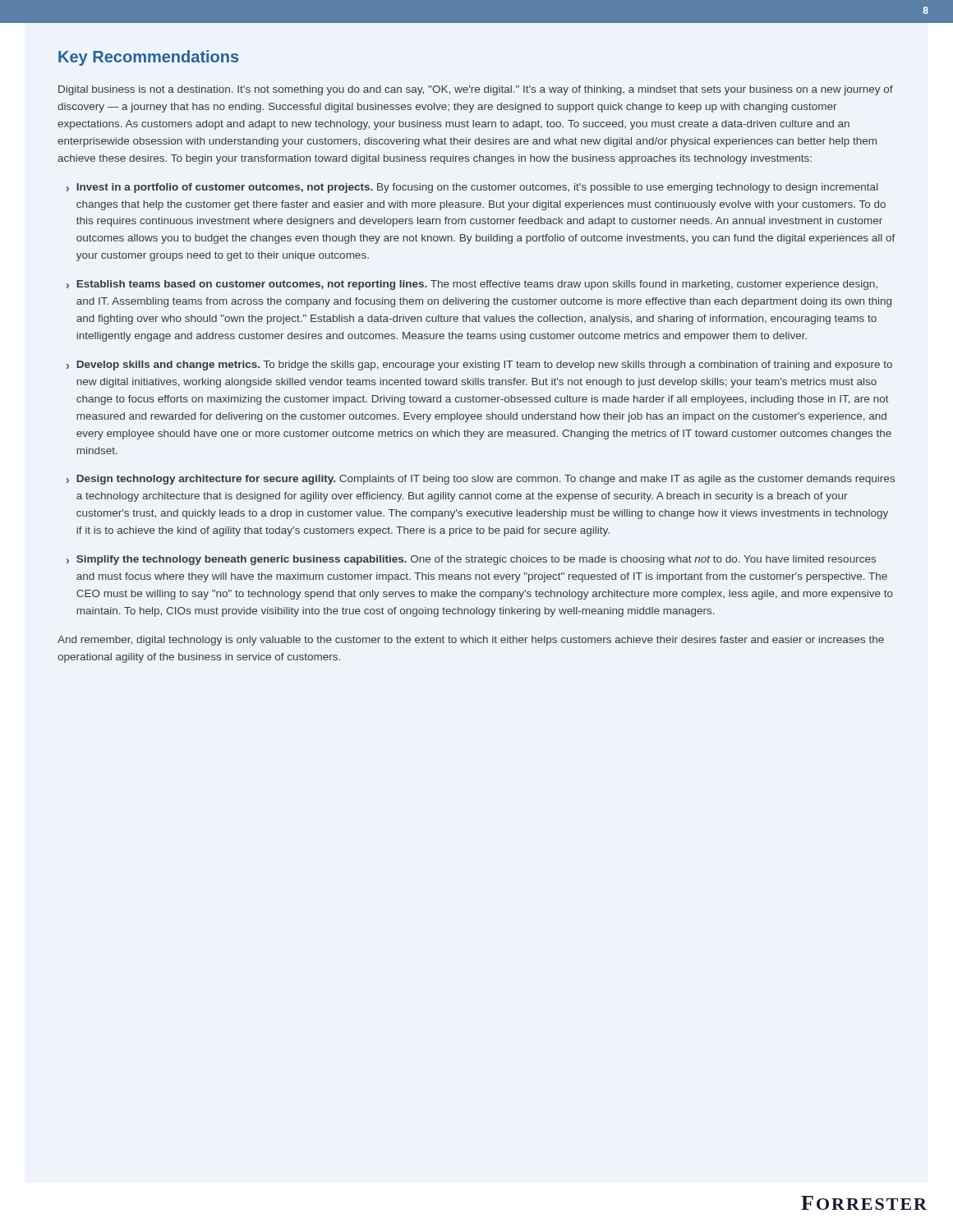
Task: Find the block on this page that starts "Digital business is not a"
Action: 475,123
